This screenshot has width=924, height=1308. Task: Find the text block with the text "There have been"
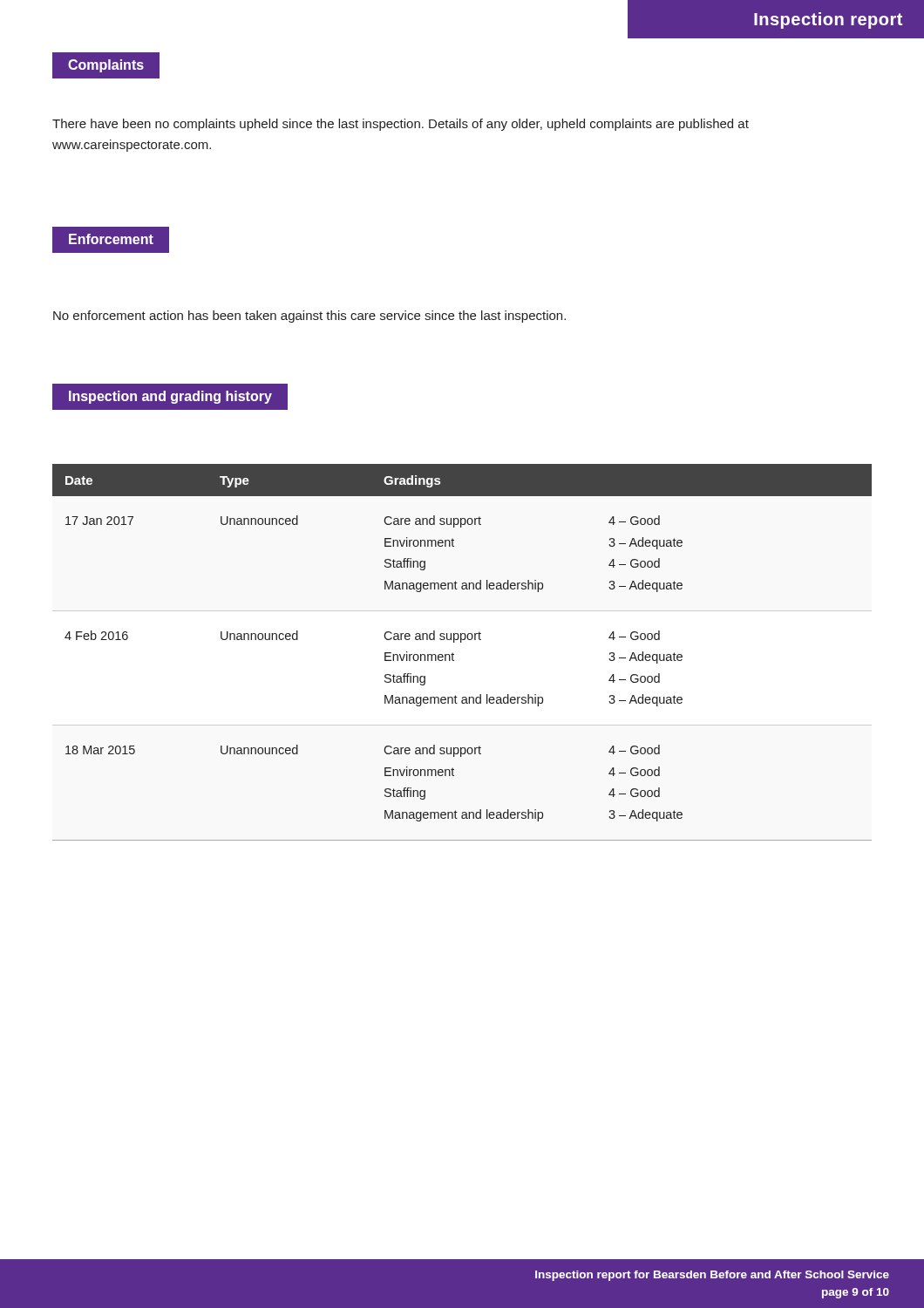click(462, 134)
